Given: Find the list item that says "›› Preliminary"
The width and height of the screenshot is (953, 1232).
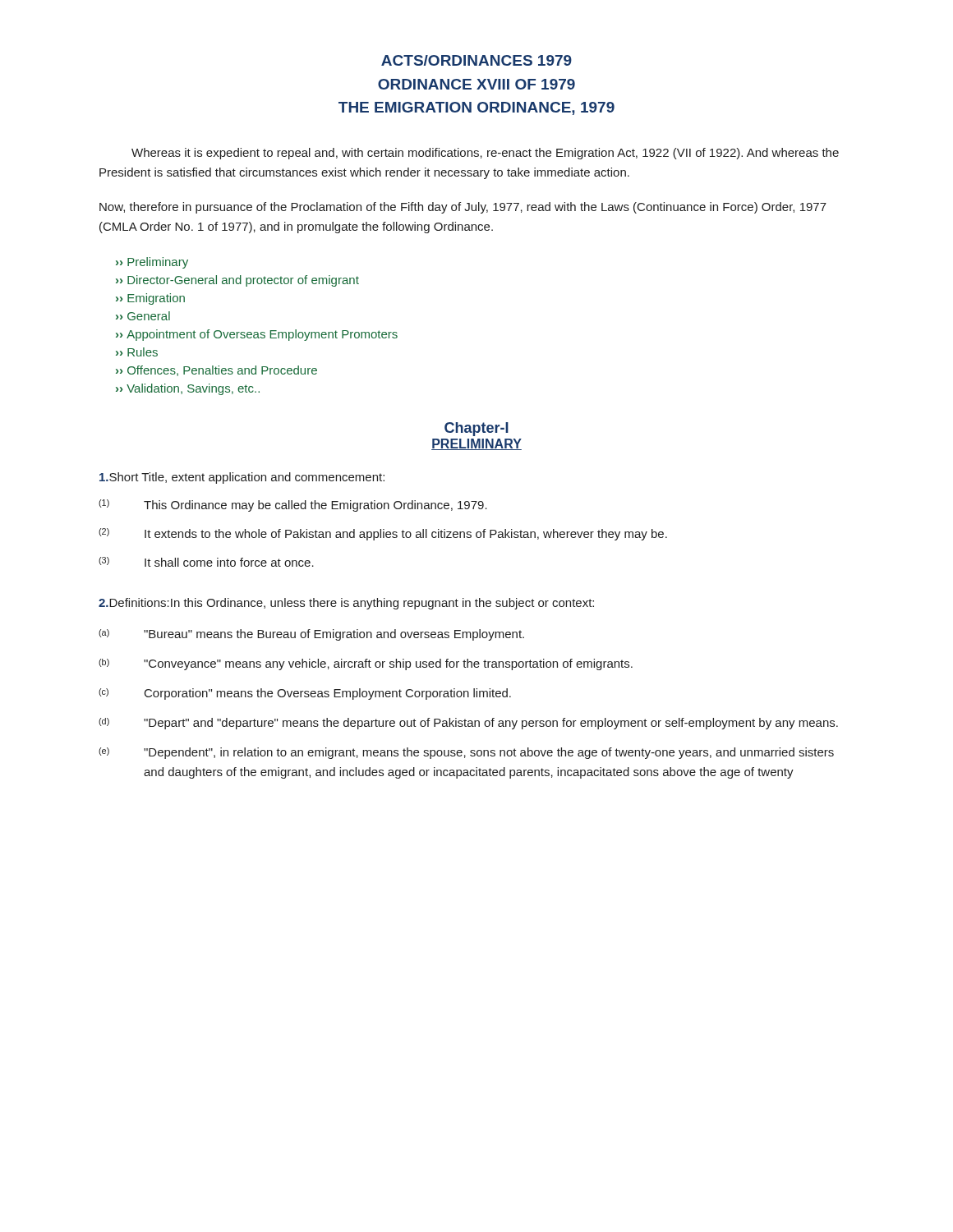Looking at the screenshot, I should [x=152, y=261].
